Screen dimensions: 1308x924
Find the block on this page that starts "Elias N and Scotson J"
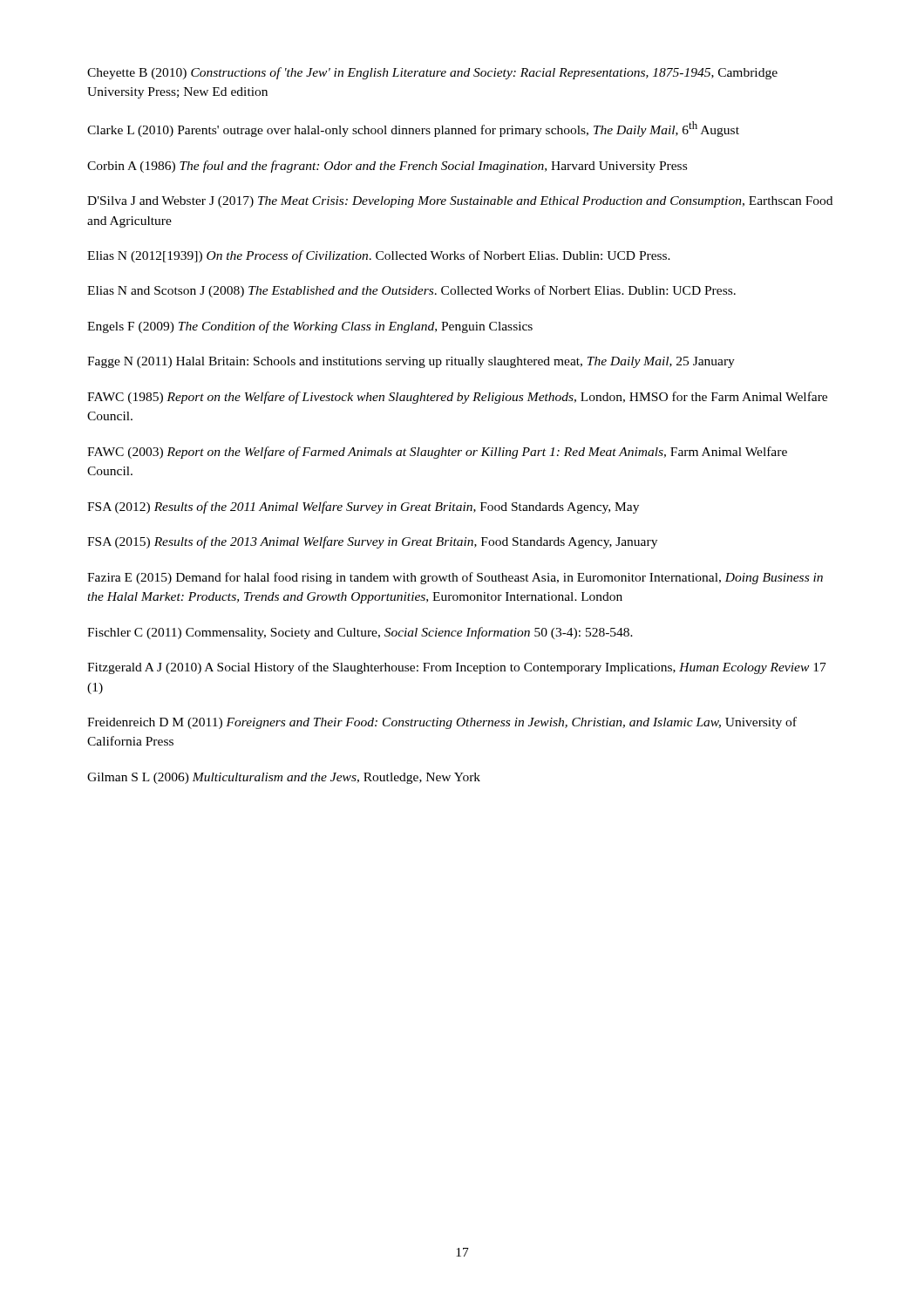(412, 290)
